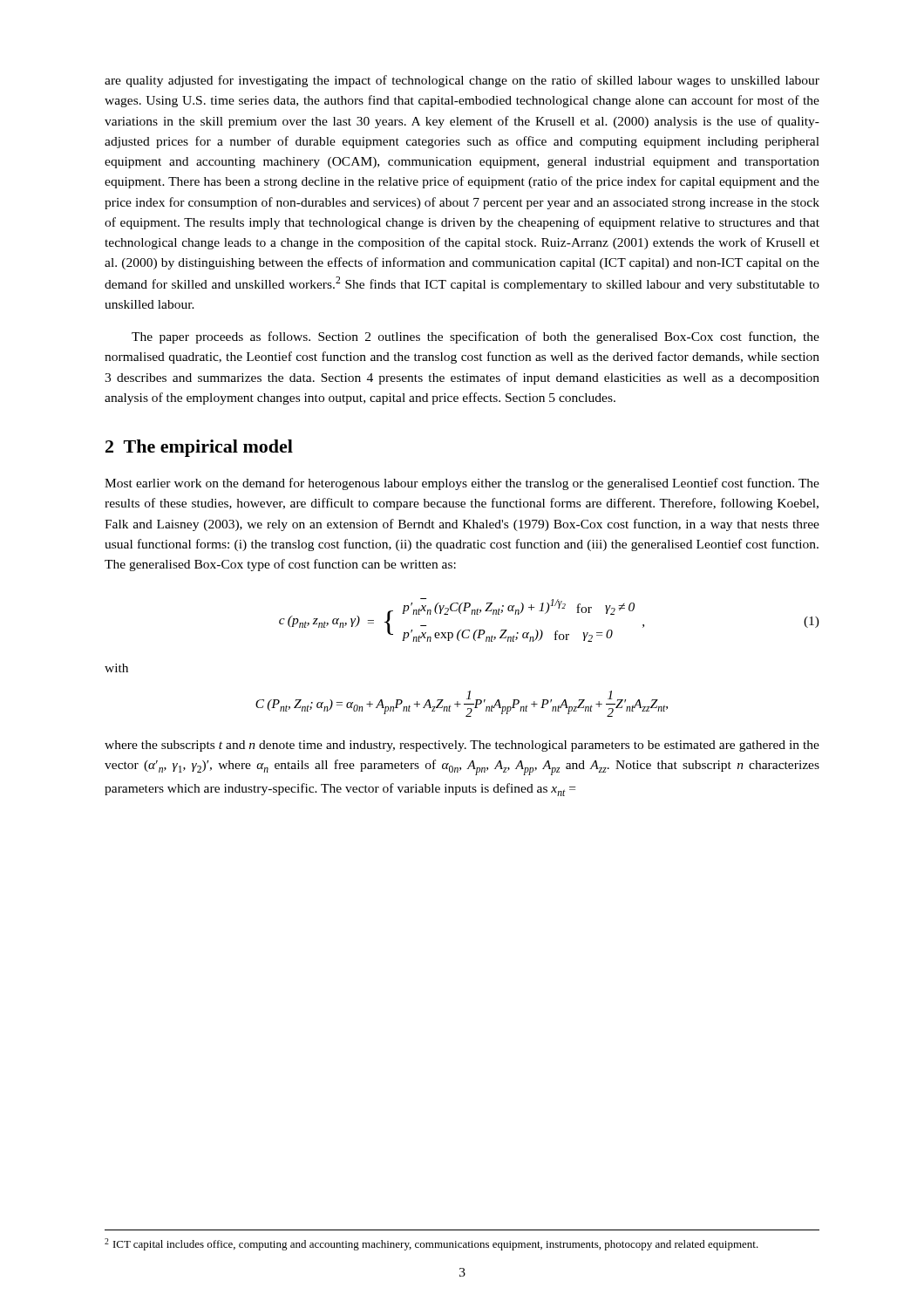The image size is (924, 1308).
Task: Find the section header that reads "2 The empirical"
Action: (199, 446)
